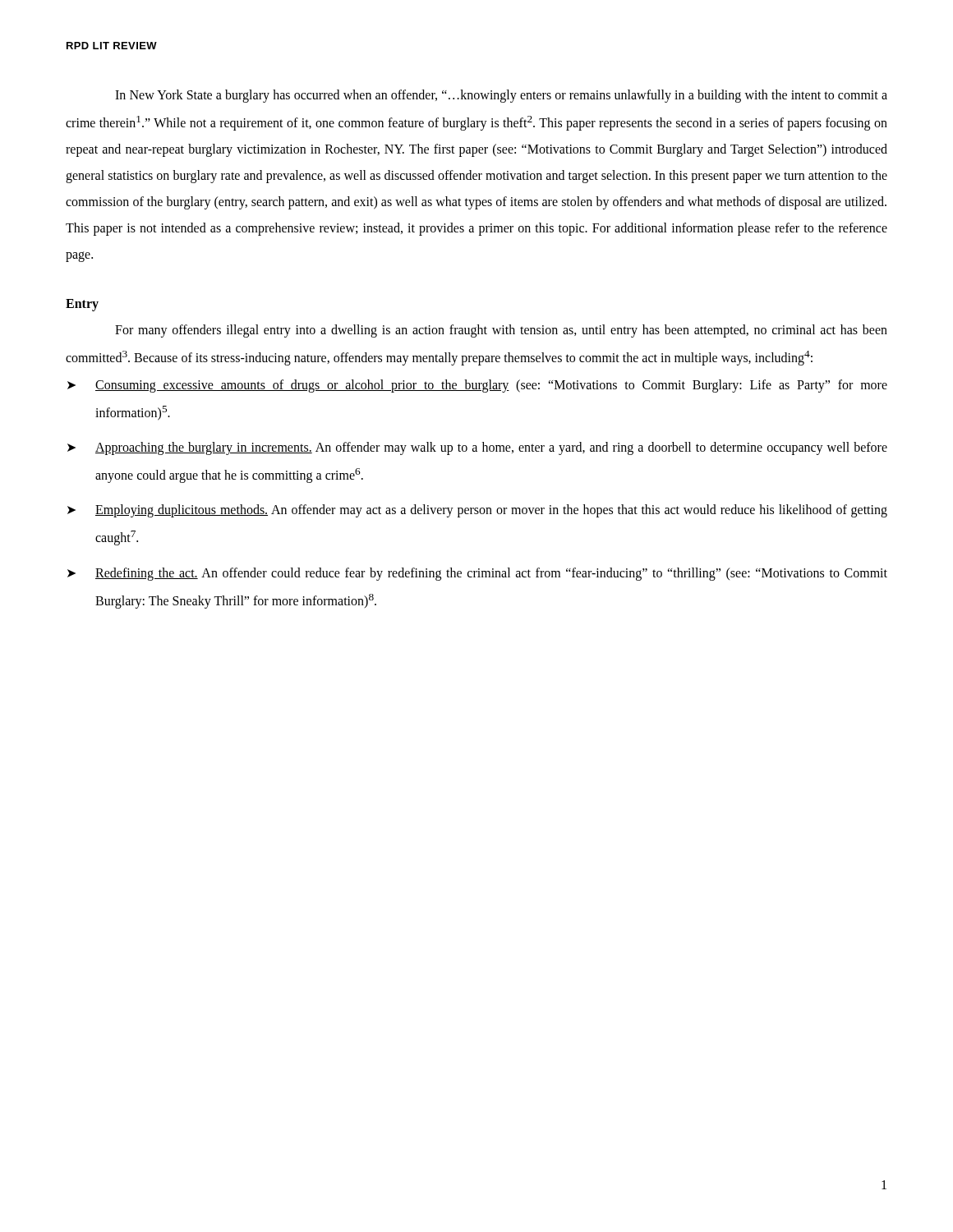Click on the text block containing "For many offenders illegal entry into a"
Screen dimensions: 1232x953
476,344
